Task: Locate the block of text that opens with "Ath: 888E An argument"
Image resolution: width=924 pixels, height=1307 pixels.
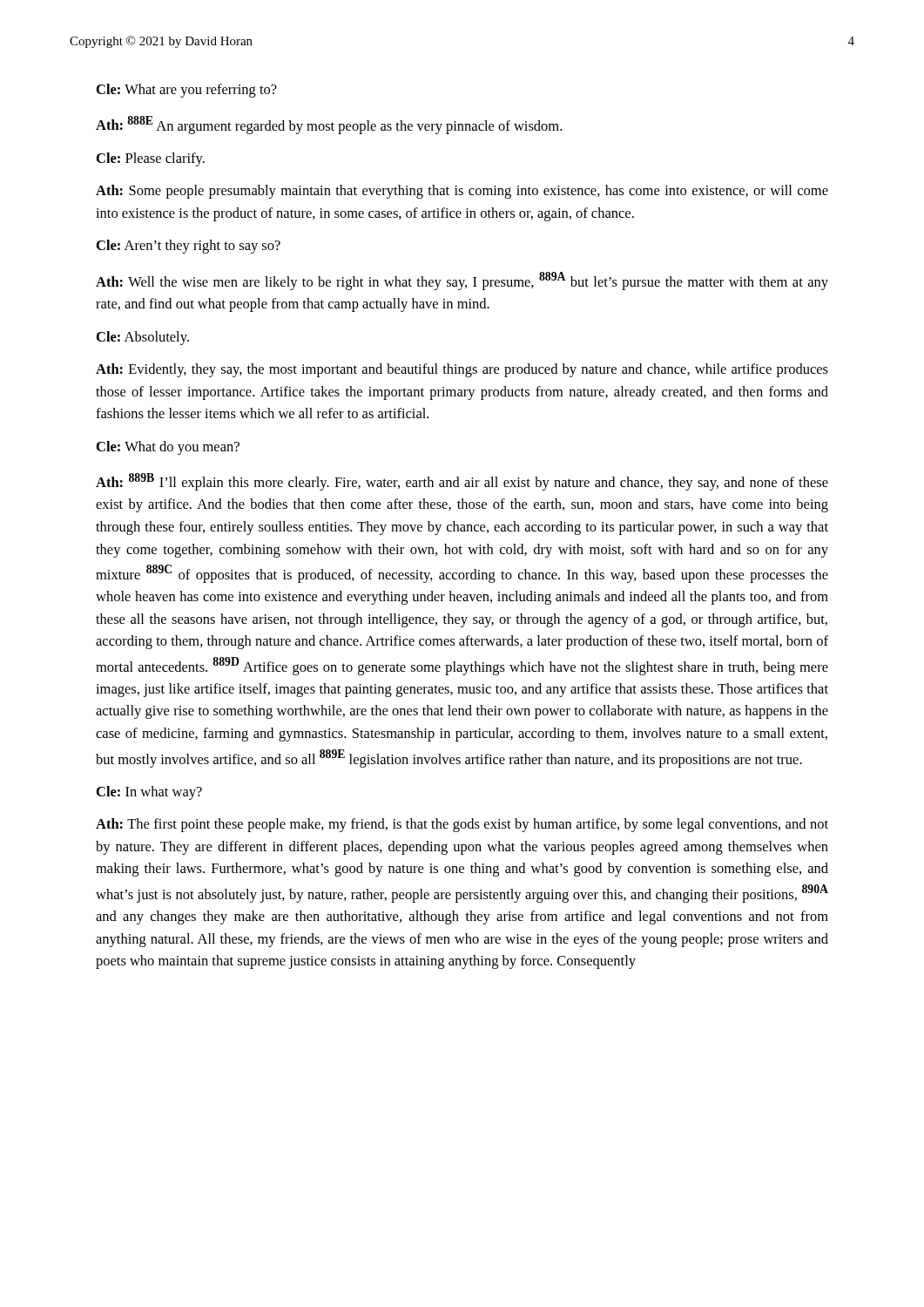Action: coord(329,124)
